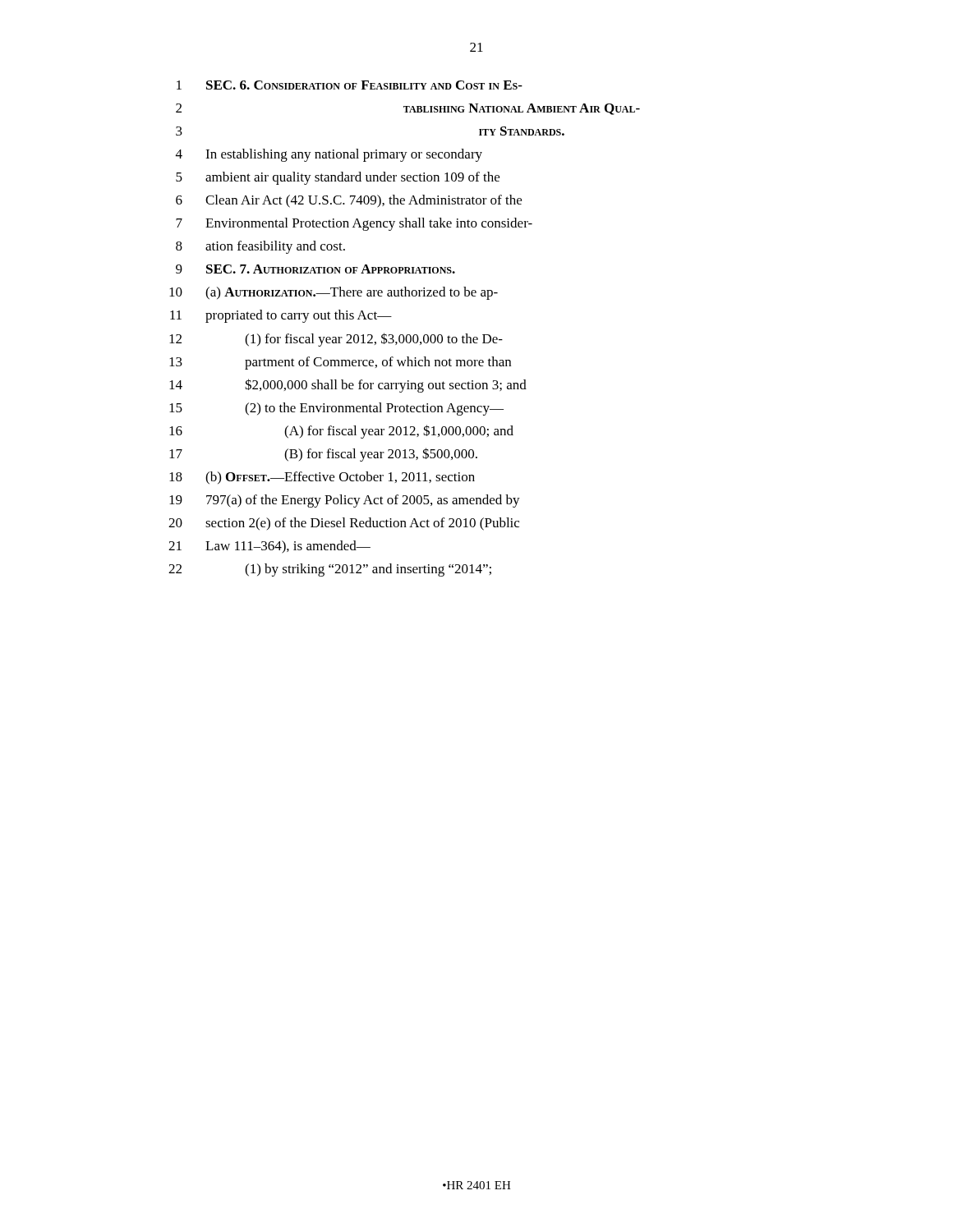This screenshot has width=953, height=1232.
Task: Find the block on this page that starts "16 (A) for fiscal year 2012, $1,000,000;"
Action: tap(493, 431)
